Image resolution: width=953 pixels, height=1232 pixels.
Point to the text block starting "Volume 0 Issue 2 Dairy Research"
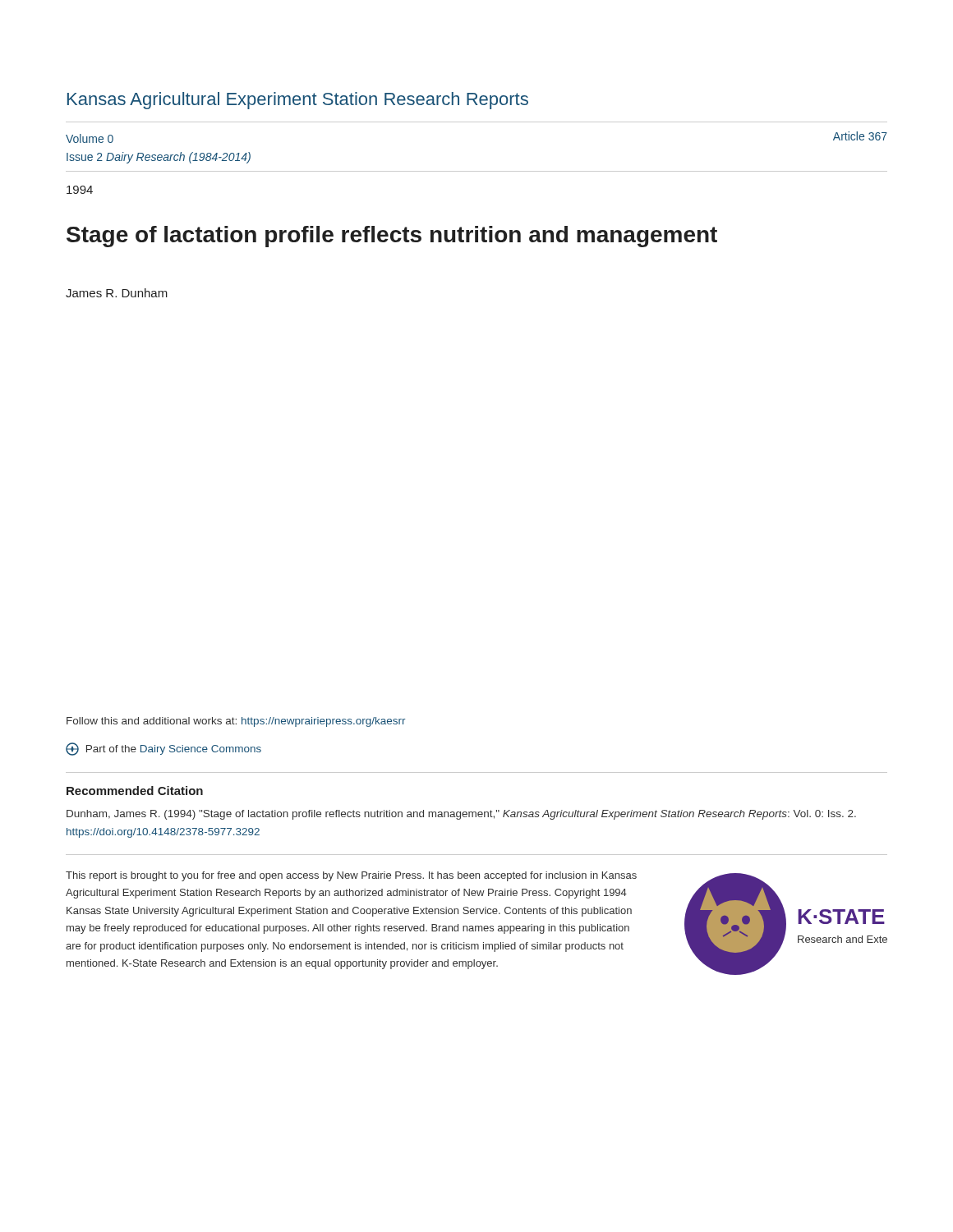point(222,148)
